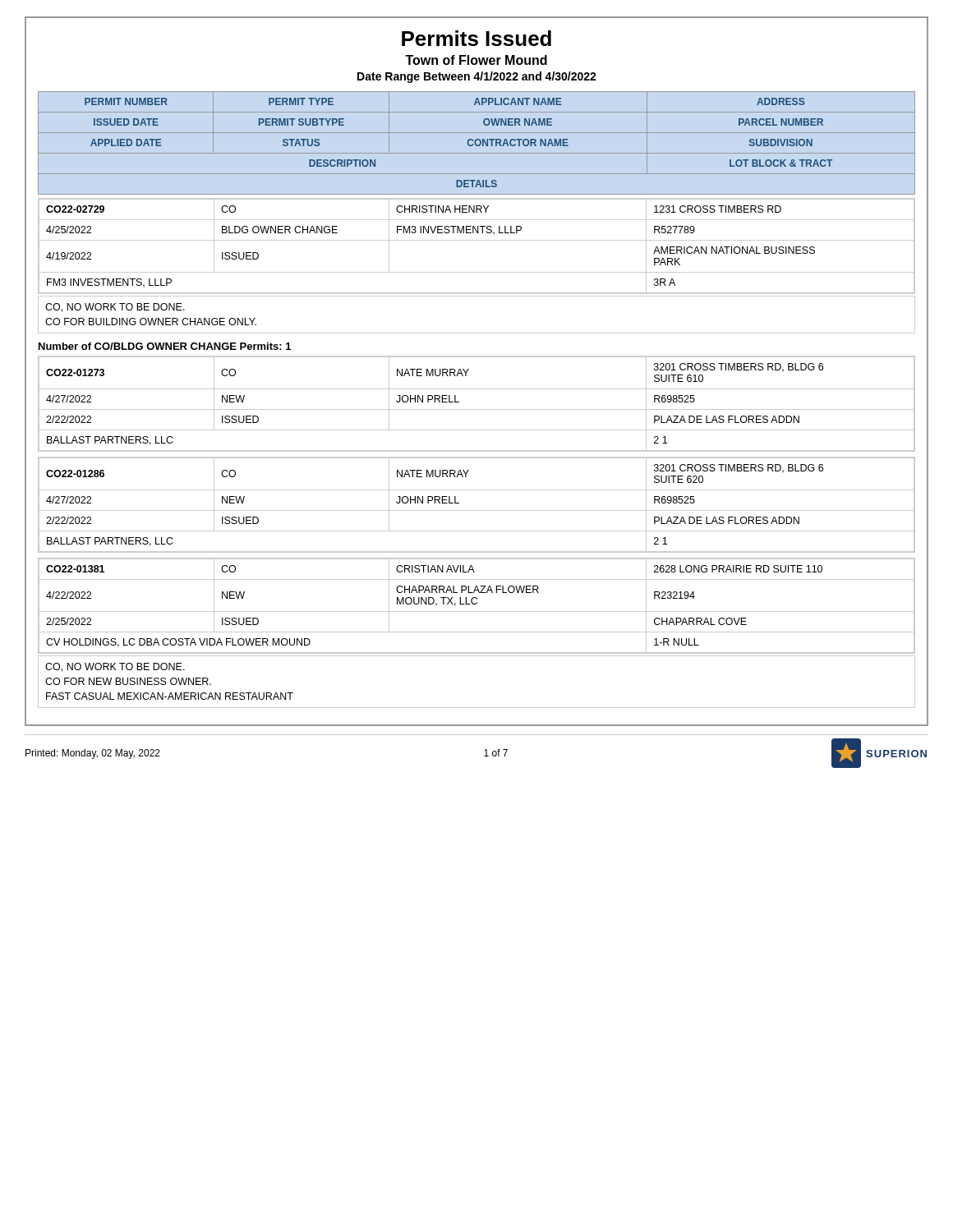Locate the table with the text "PERMIT NUMBER"

click(476, 143)
